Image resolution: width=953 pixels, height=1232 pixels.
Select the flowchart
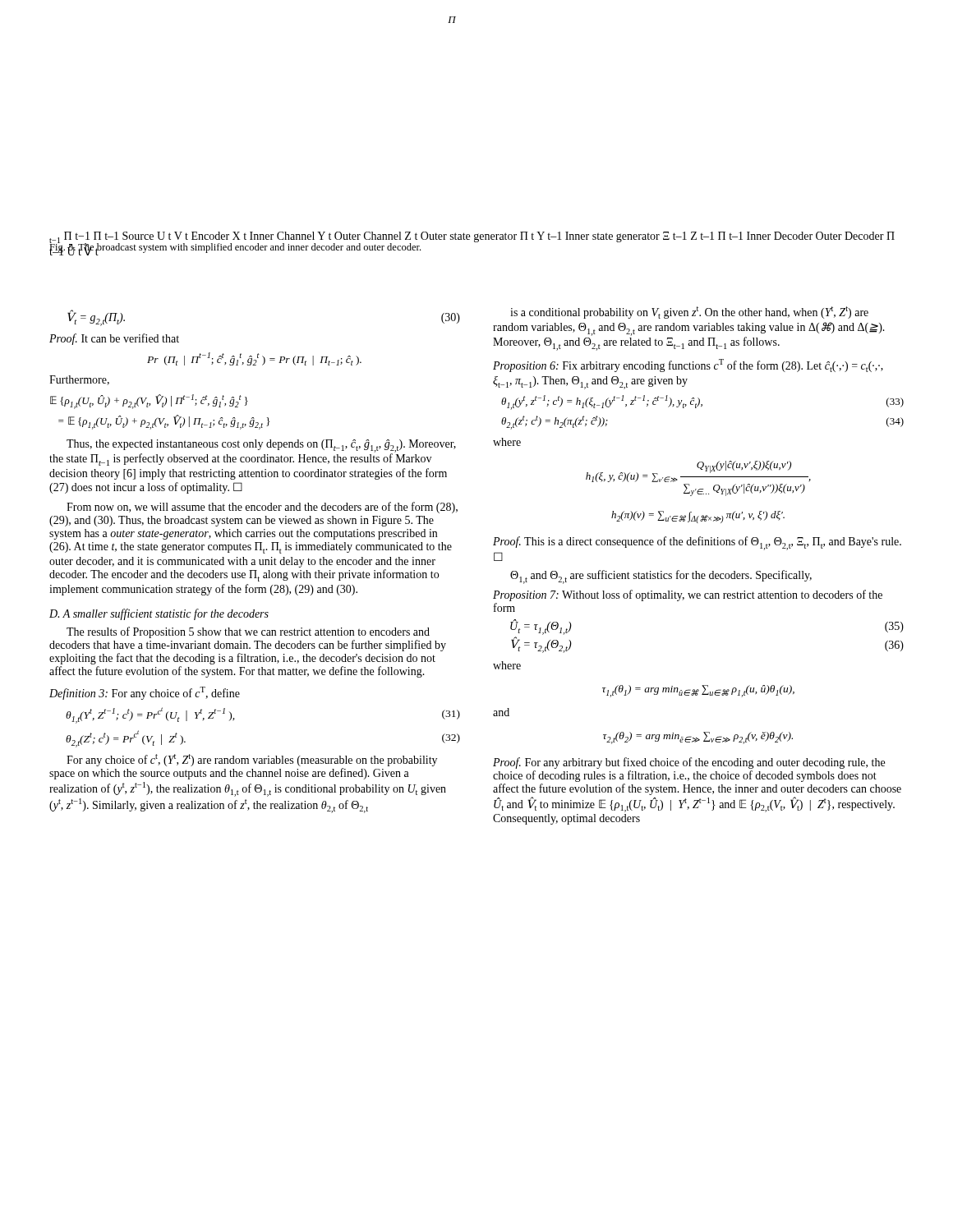pyautogui.click(x=476, y=123)
